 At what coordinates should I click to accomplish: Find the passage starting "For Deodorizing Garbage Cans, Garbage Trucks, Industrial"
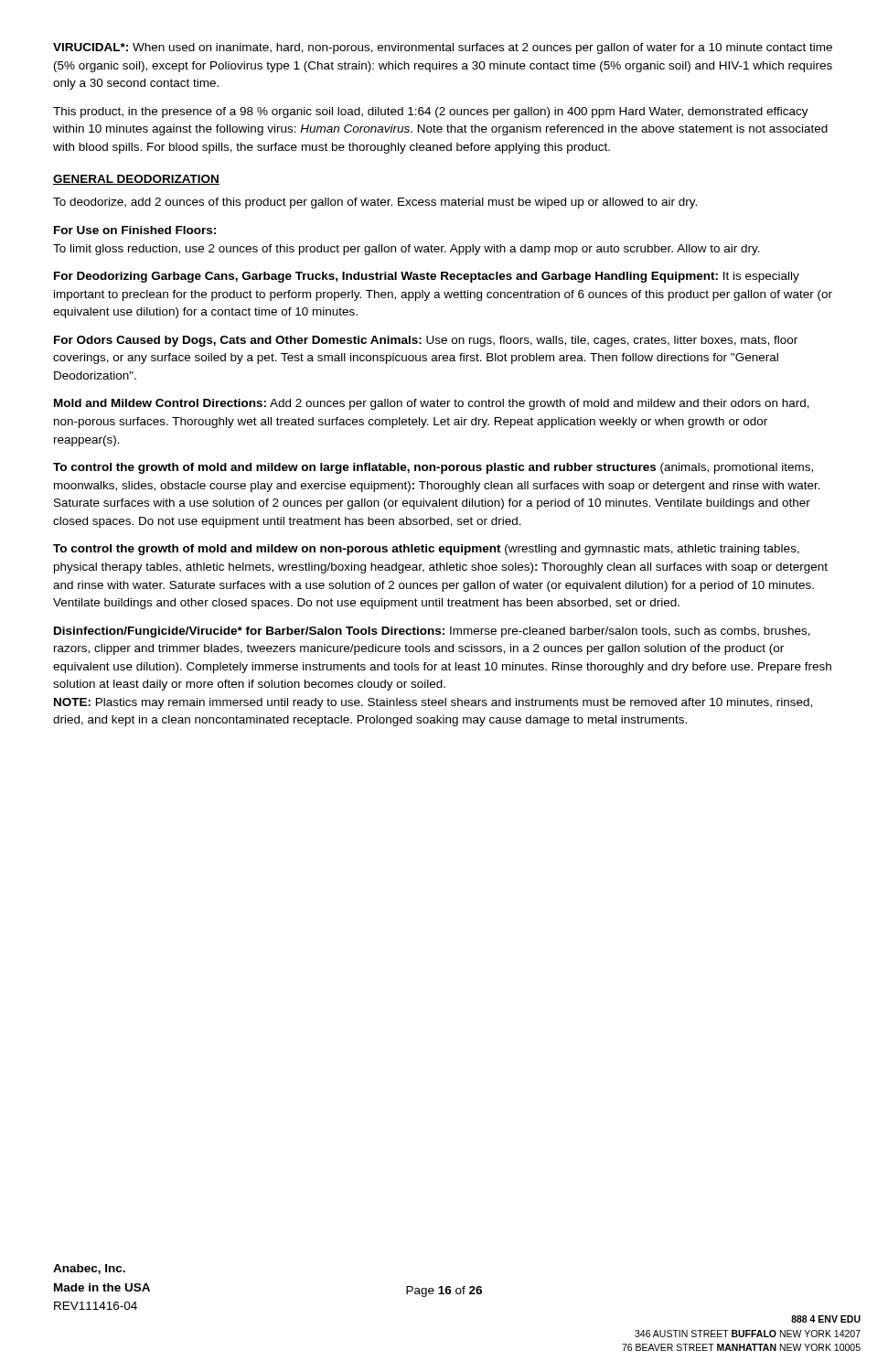click(x=443, y=294)
